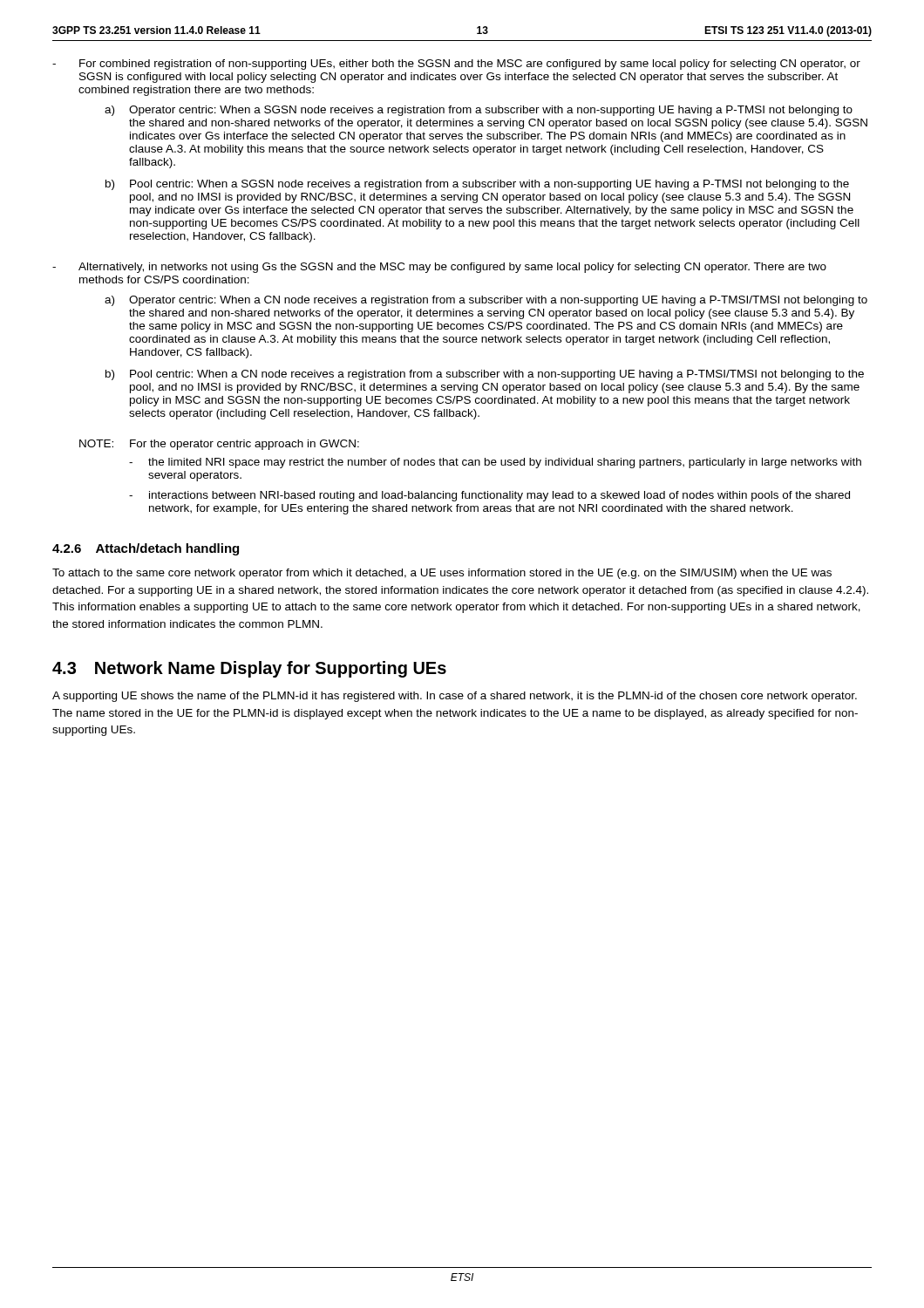The width and height of the screenshot is (924, 1308).
Task: Locate the block starting "A supporting UE"
Action: pyautogui.click(x=455, y=713)
